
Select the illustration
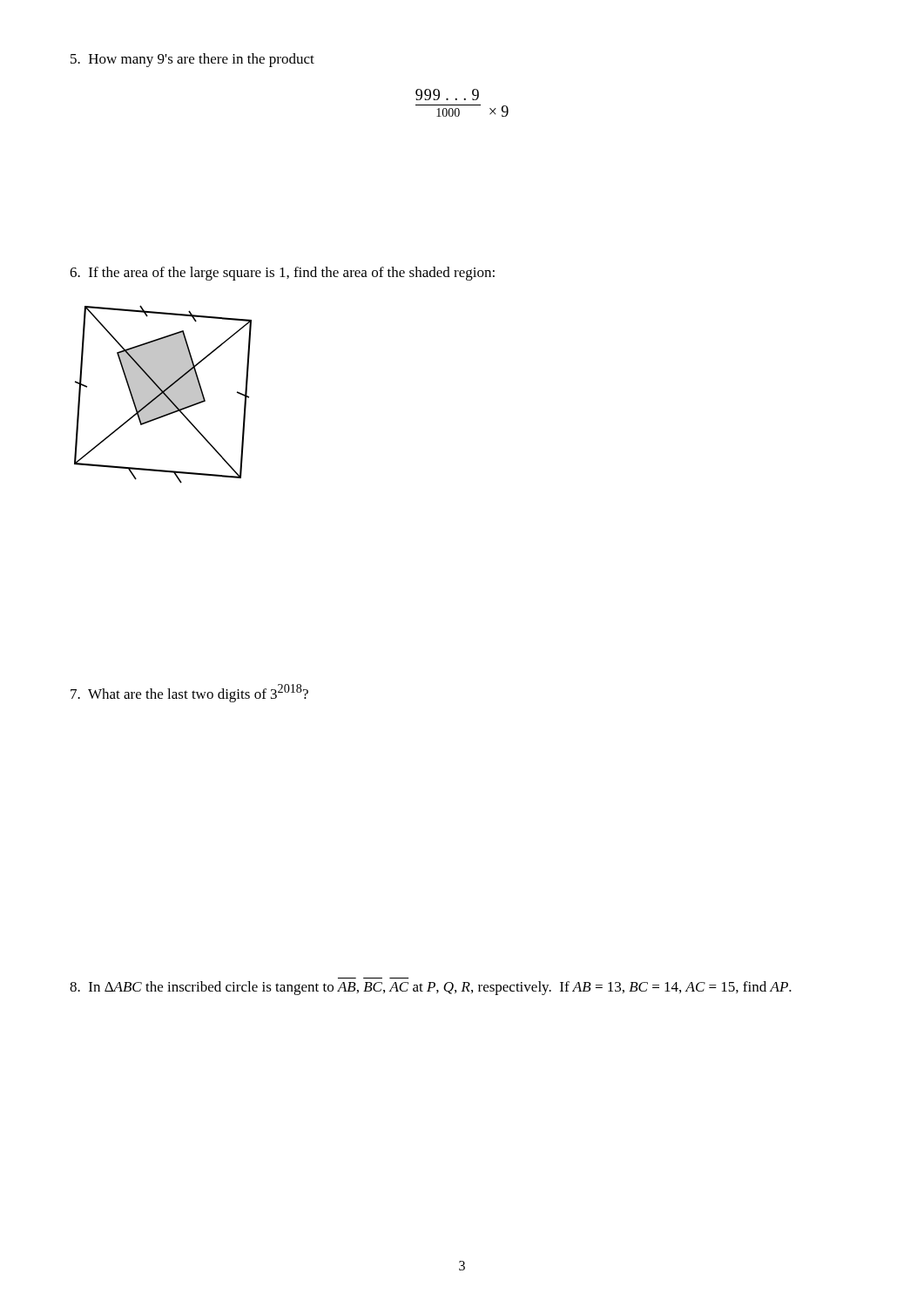pos(462,392)
